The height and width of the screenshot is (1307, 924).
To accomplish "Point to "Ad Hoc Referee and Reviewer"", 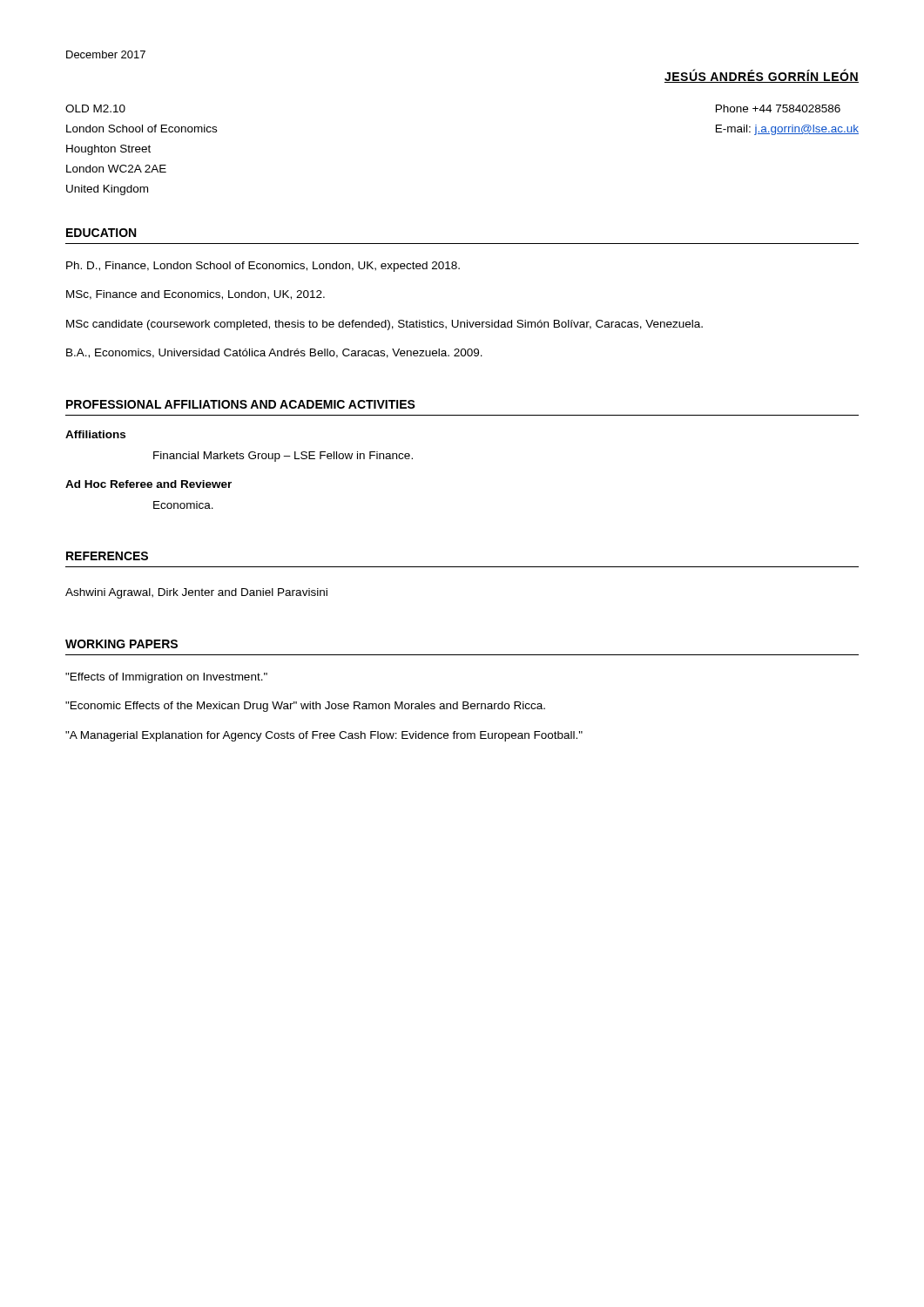I will [x=149, y=484].
